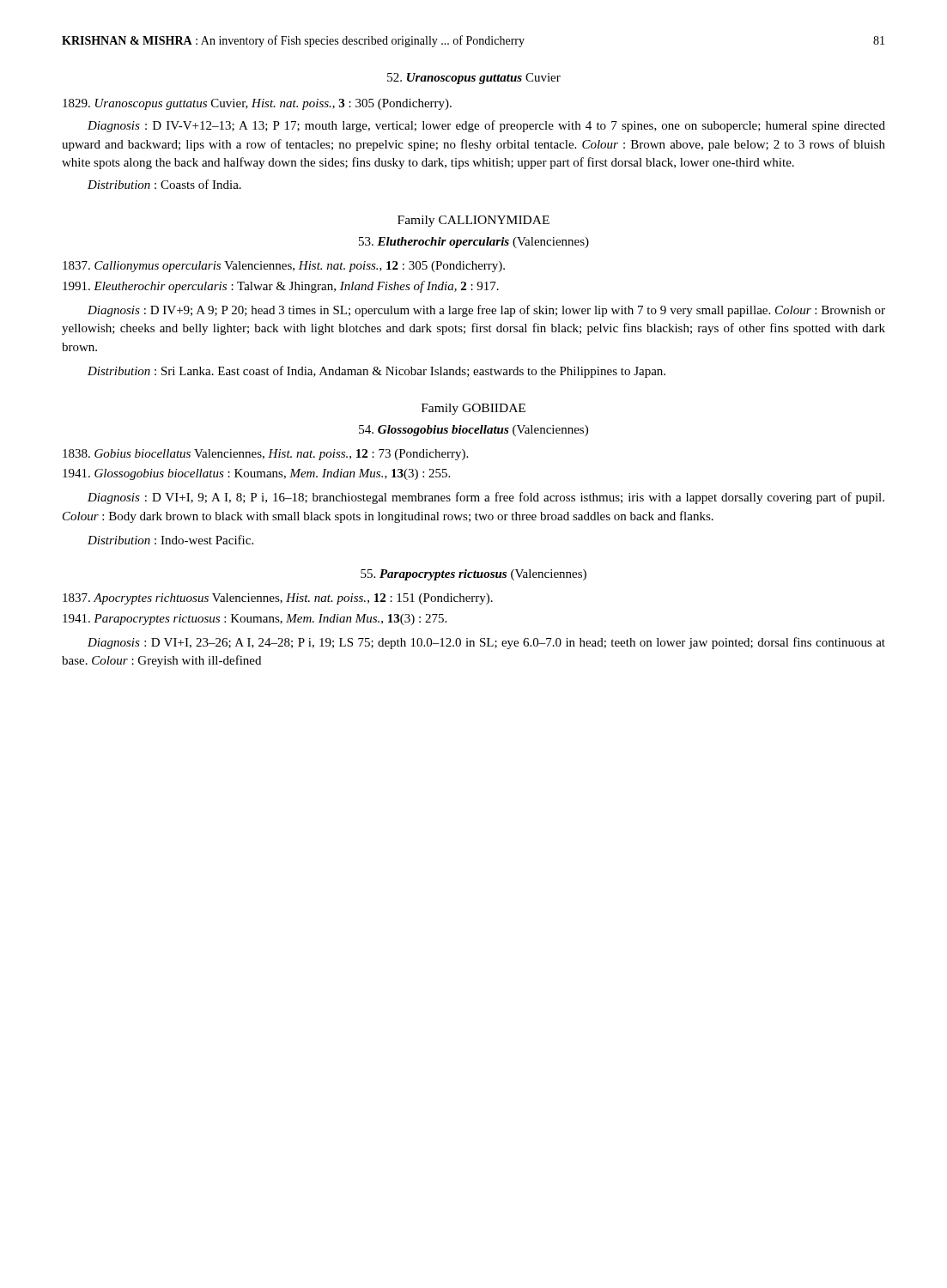Navigate to the block starting "54. Glossogobius biocellatus (Valenciennes)"
The width and height of the screenshot is (947, 1288).
[x=474, y=429]
